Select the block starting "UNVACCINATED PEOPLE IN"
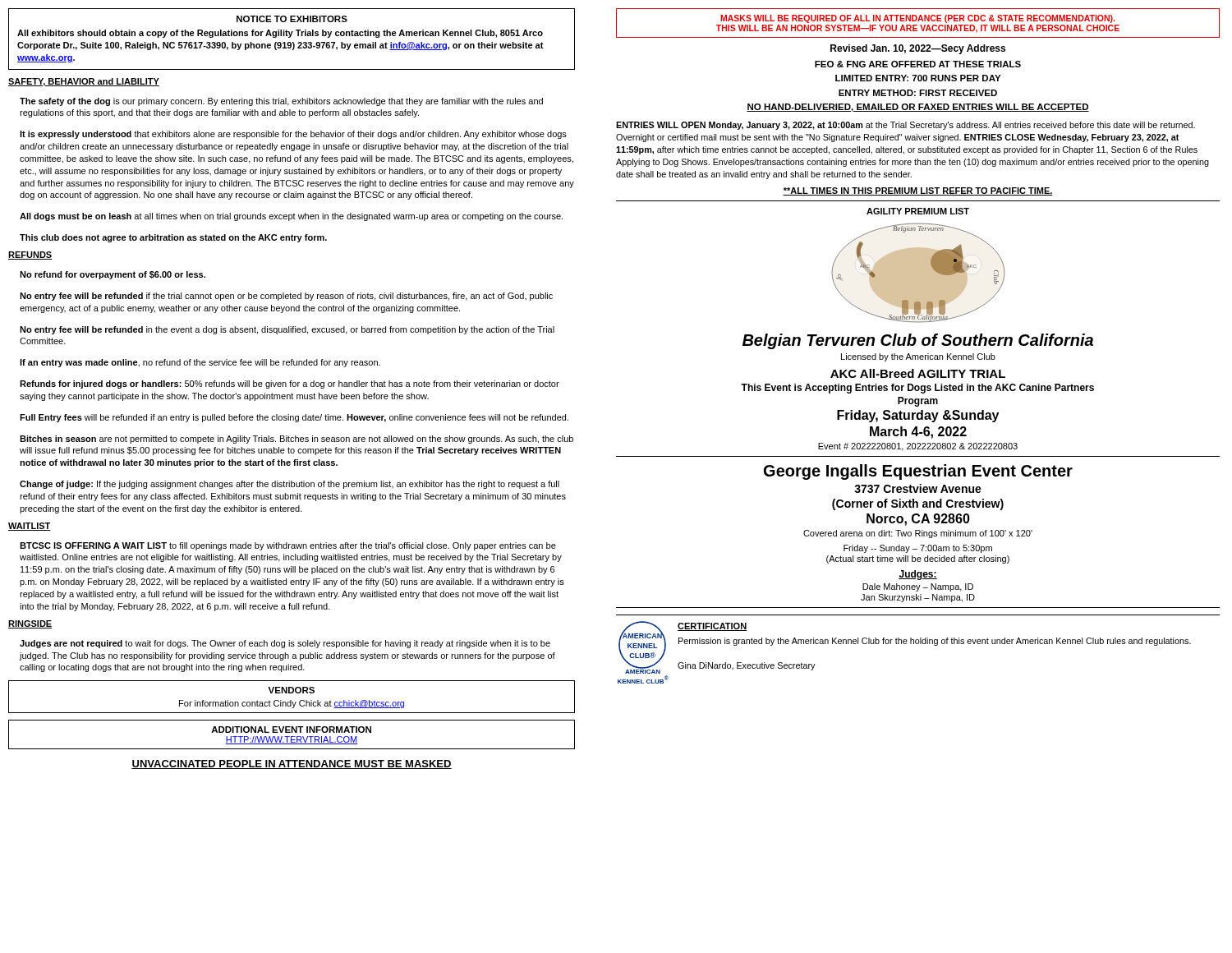The height and width of the screenshot is (953, 1232). [x=292, y=764]
